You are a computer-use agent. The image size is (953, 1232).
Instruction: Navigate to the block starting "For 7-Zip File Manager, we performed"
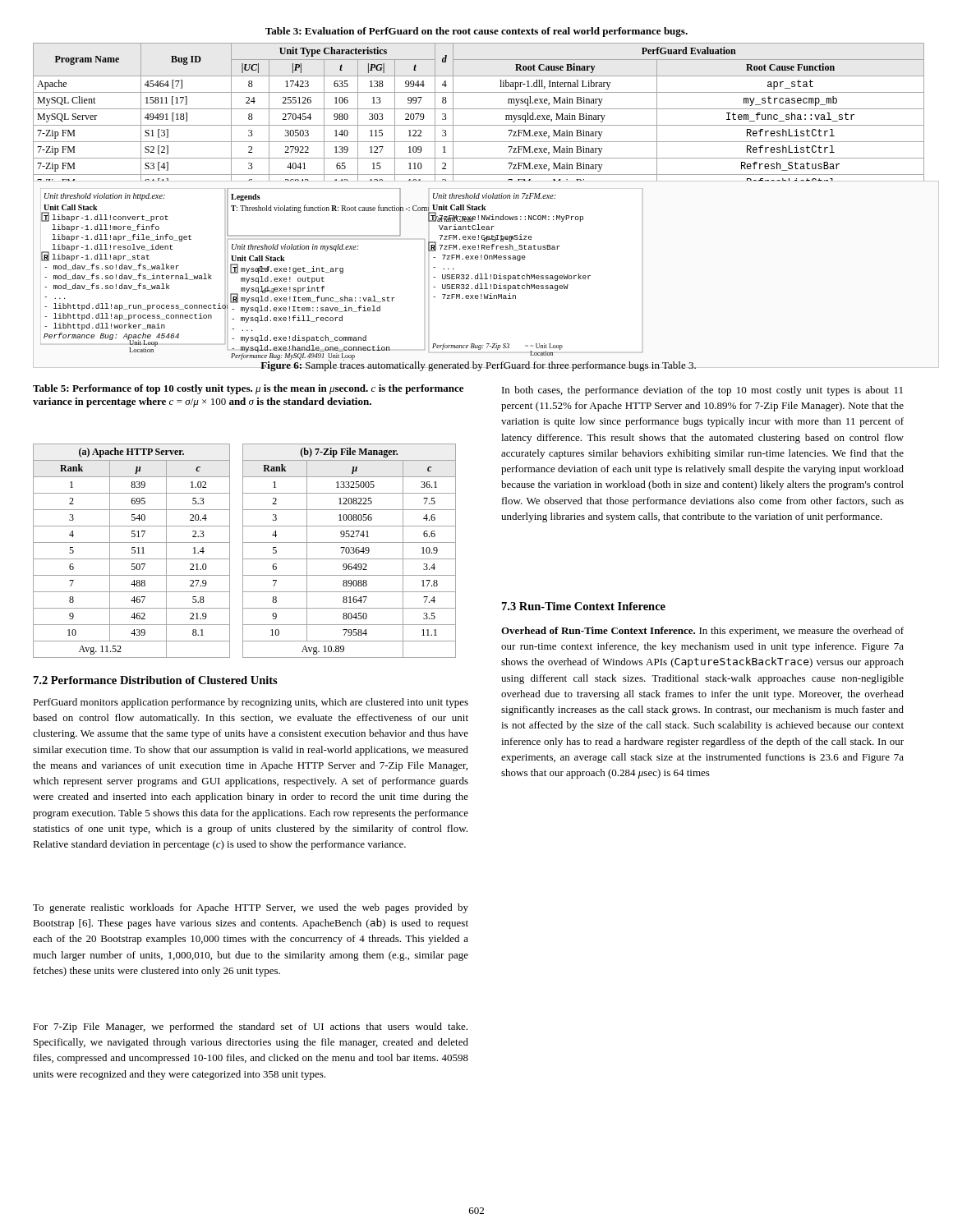251,1050
